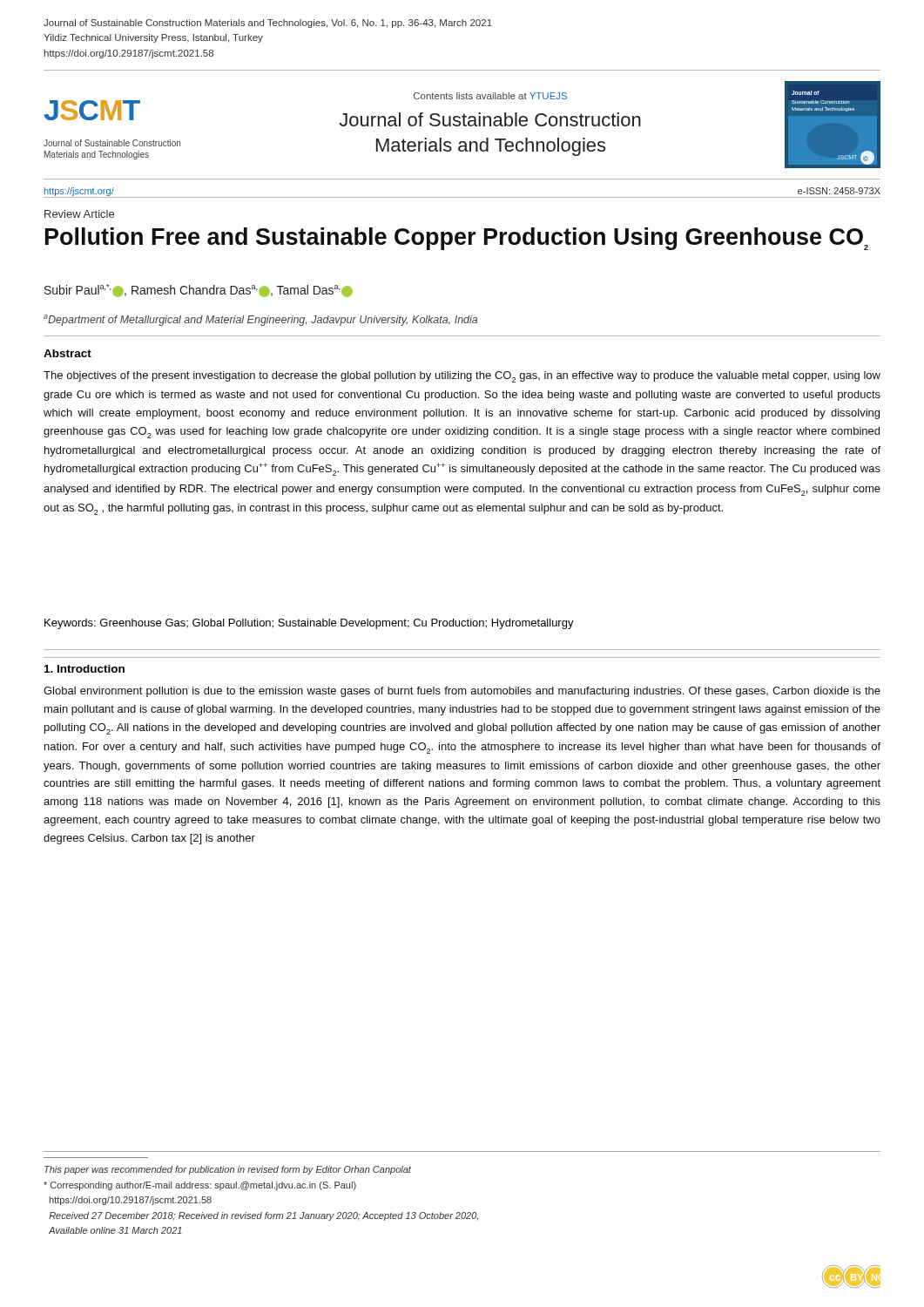Find the section header containing "1. Introduction"
This screenshot has width=924, height=1307.
[84, 669]
